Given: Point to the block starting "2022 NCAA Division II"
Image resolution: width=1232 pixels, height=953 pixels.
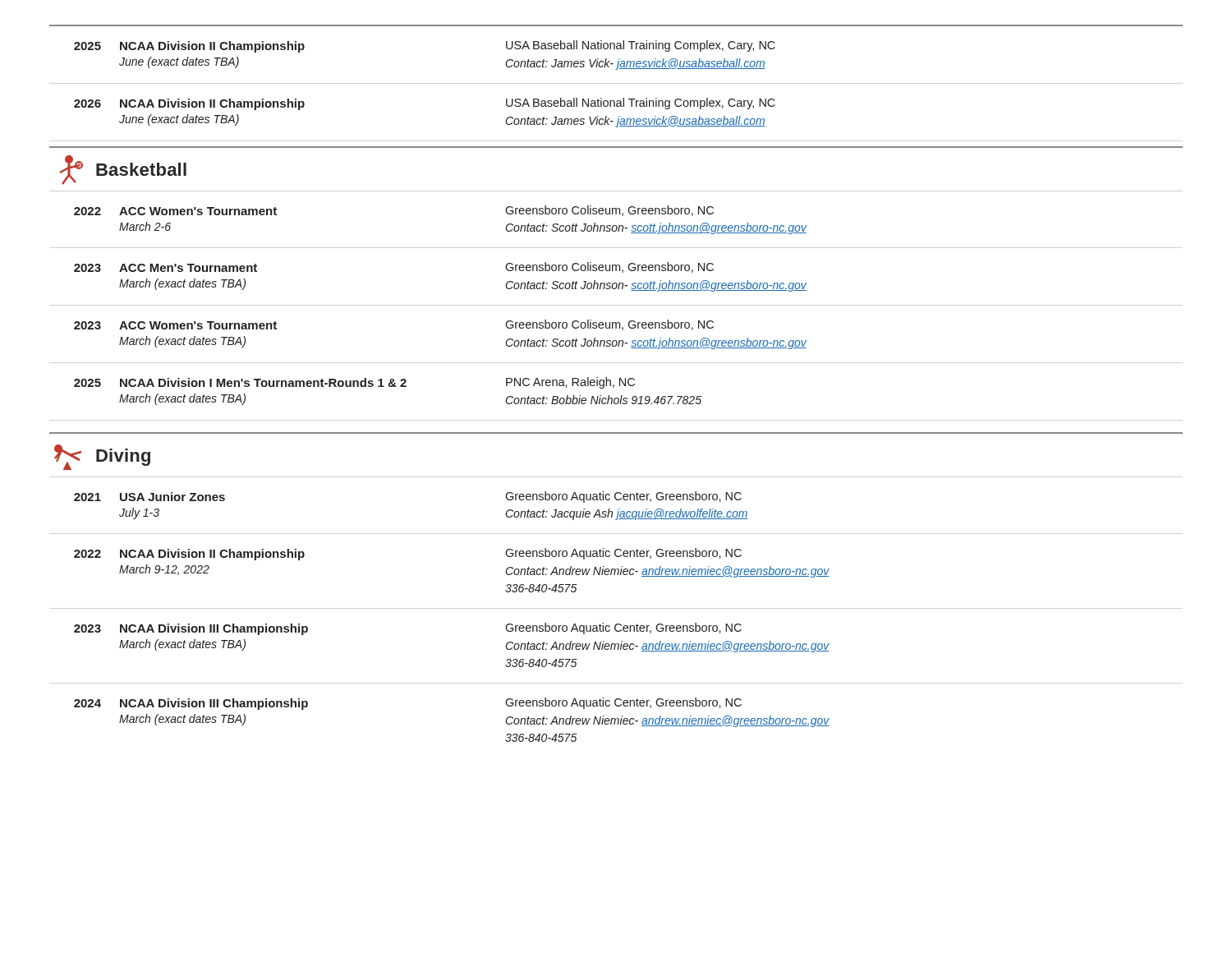Looking at the screenshot, I should pyautogui.click(x=616, y=571).
